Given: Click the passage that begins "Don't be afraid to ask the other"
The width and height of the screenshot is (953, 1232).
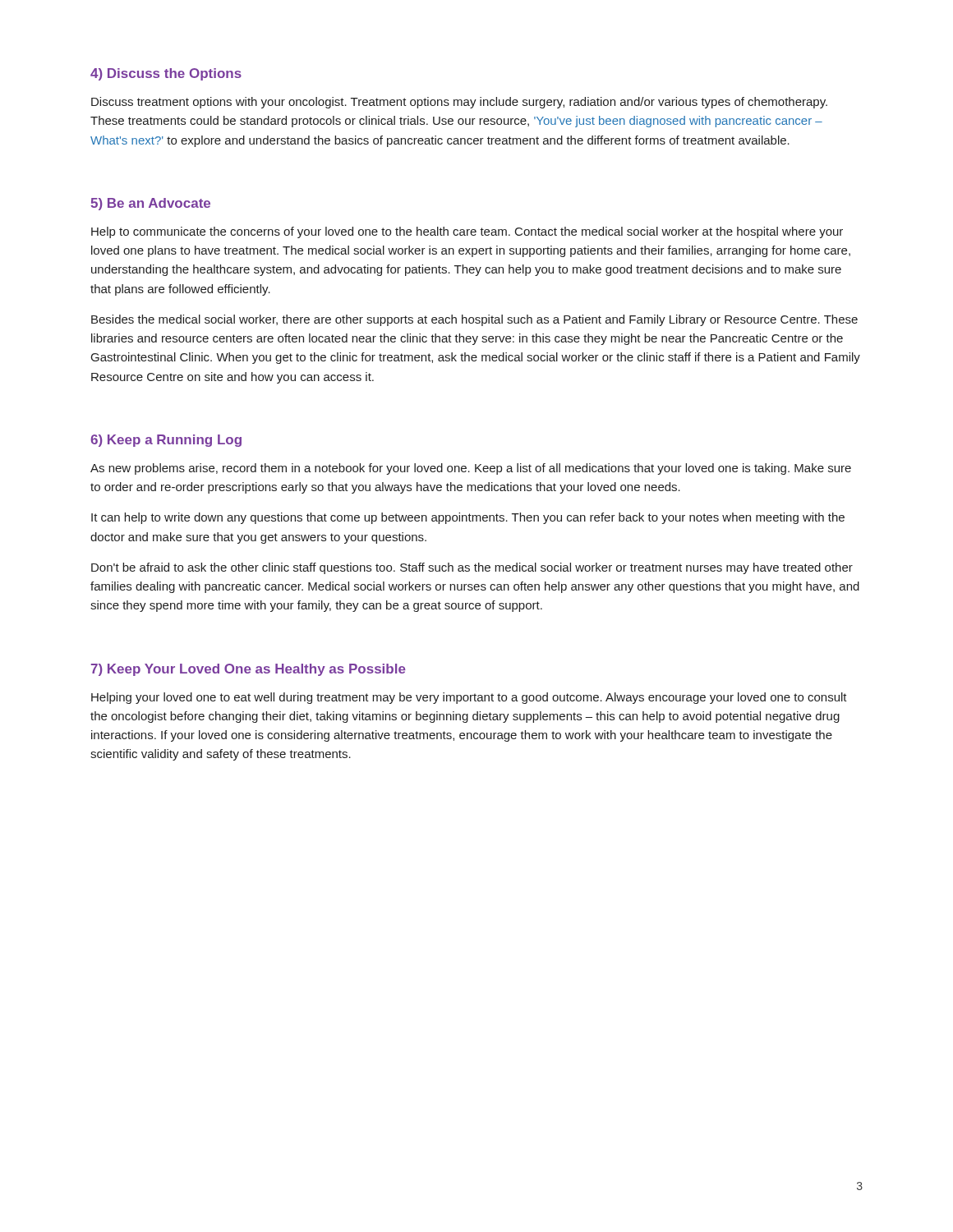Looking at the screenshot, I should 475,586.
